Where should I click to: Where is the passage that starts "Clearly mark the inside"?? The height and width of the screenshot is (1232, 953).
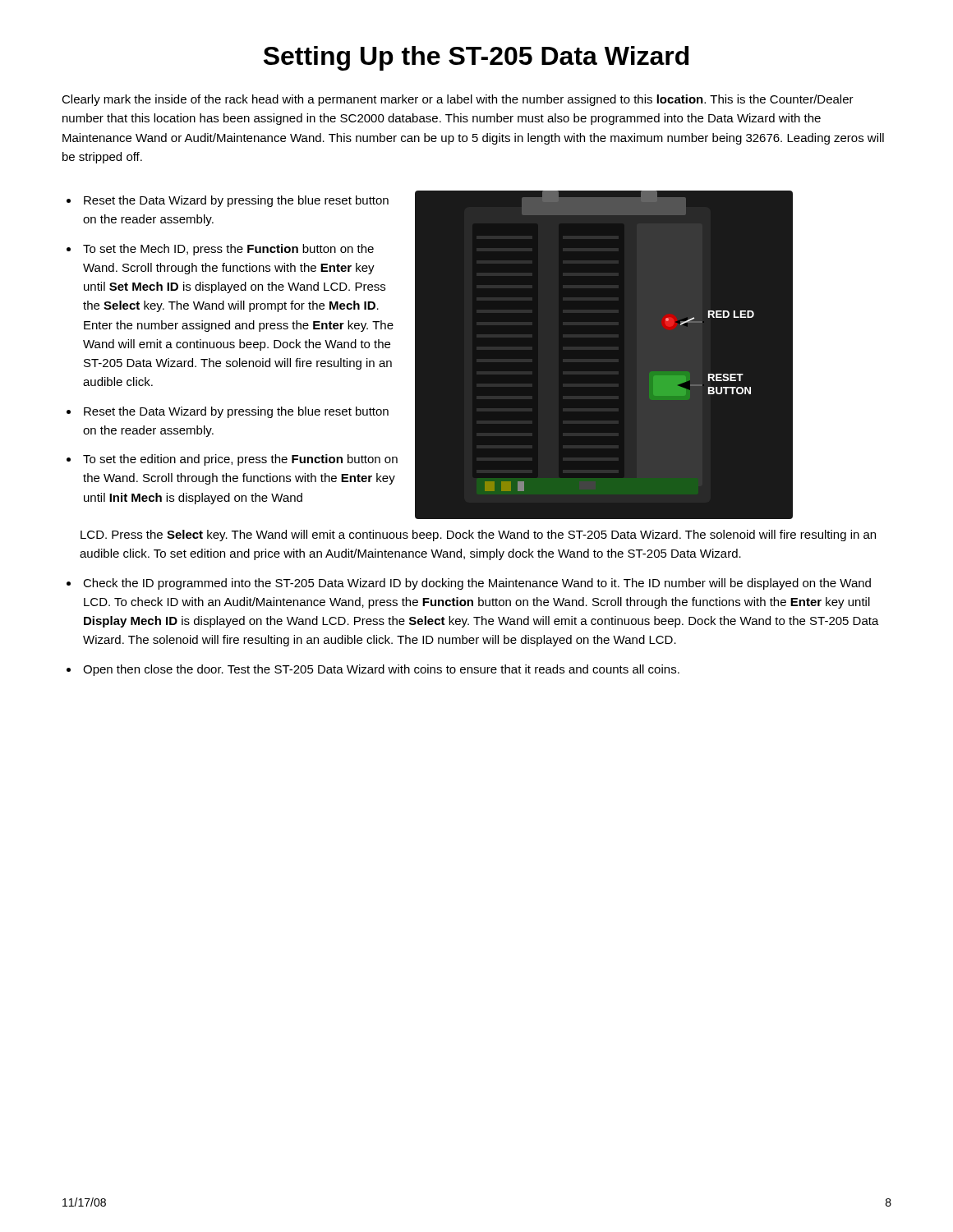coord(473,128)
